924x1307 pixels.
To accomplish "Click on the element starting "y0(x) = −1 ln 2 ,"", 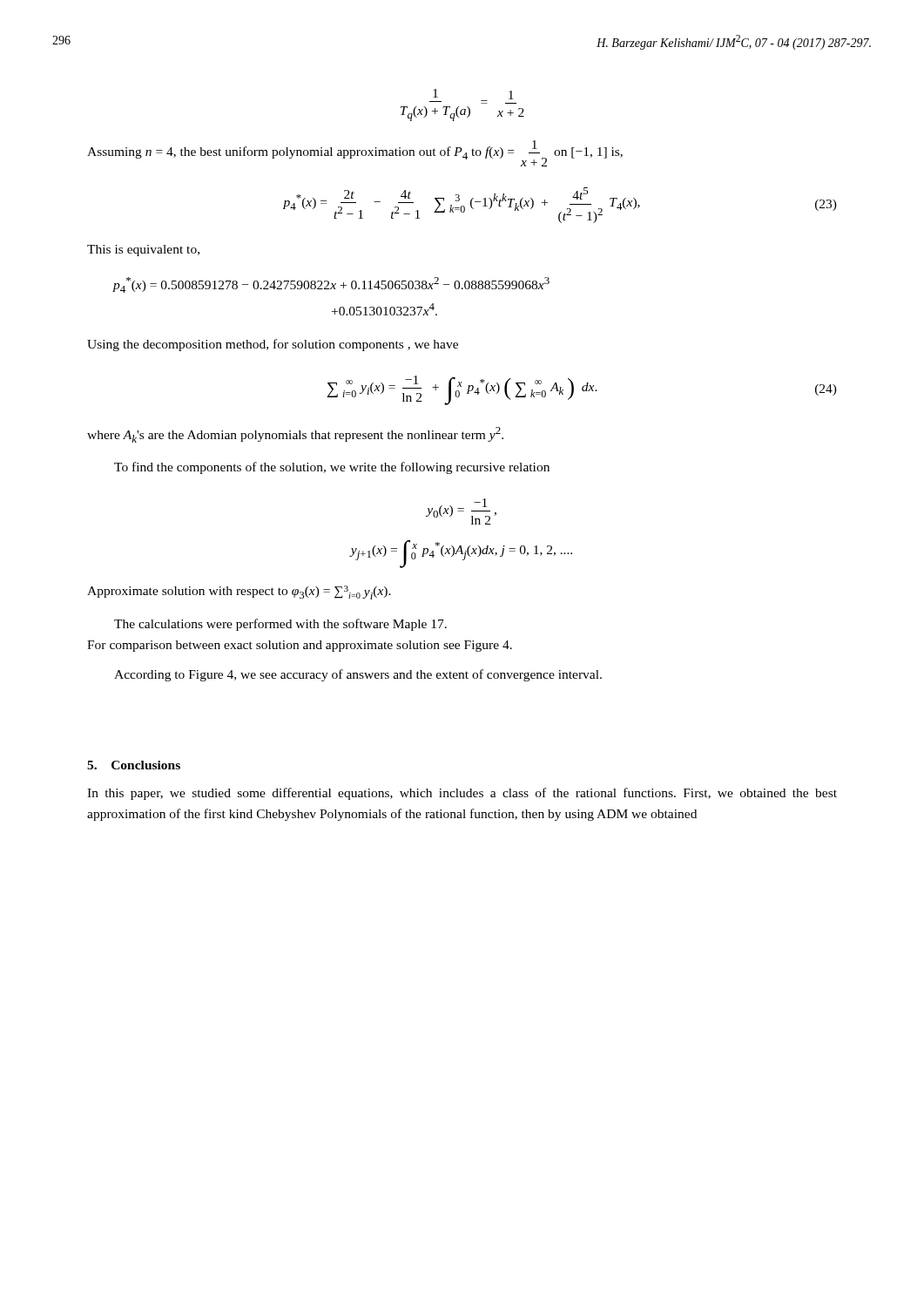I will tap(462, 511).
